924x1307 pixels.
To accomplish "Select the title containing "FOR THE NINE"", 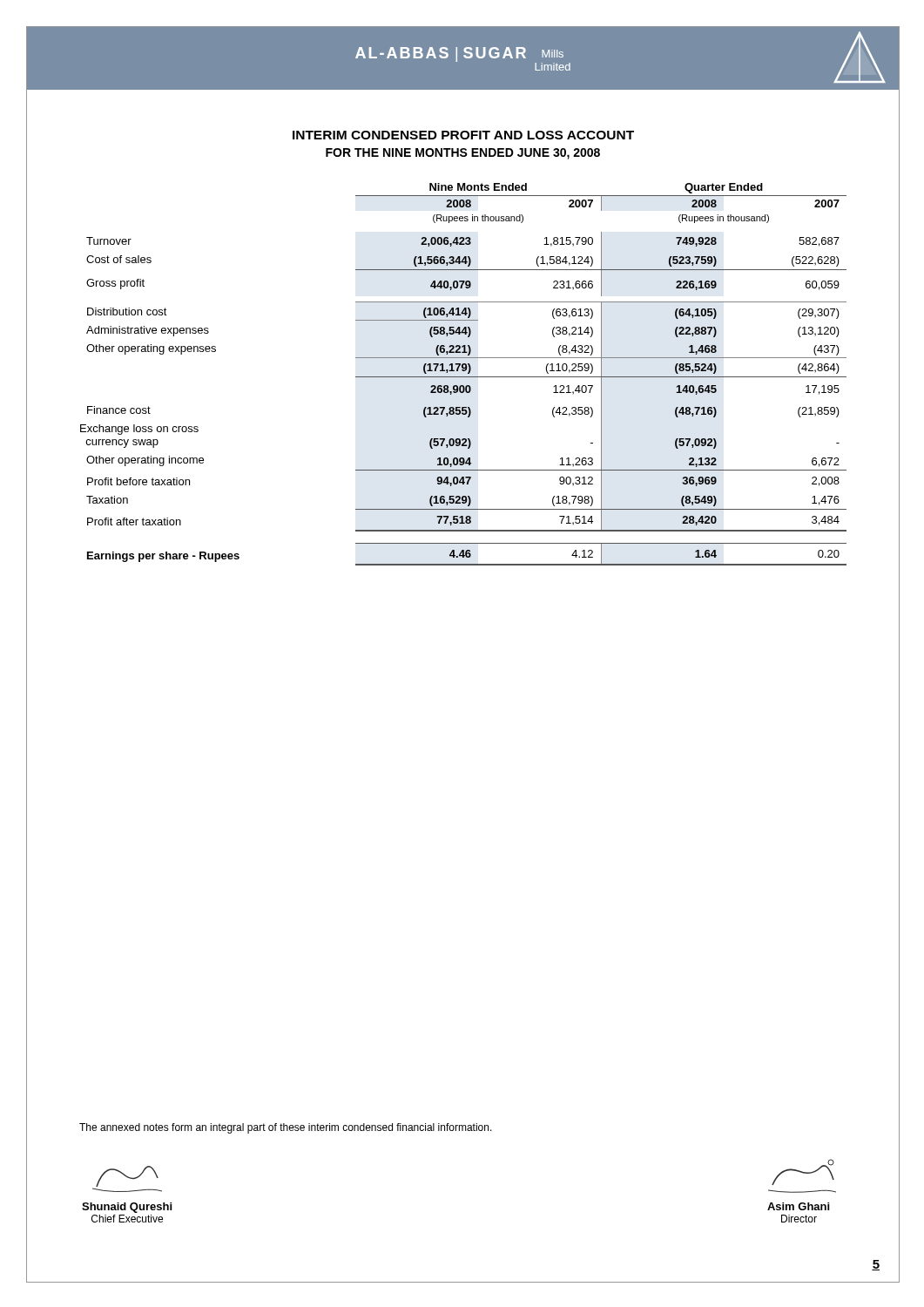I will tap(463, 152).
